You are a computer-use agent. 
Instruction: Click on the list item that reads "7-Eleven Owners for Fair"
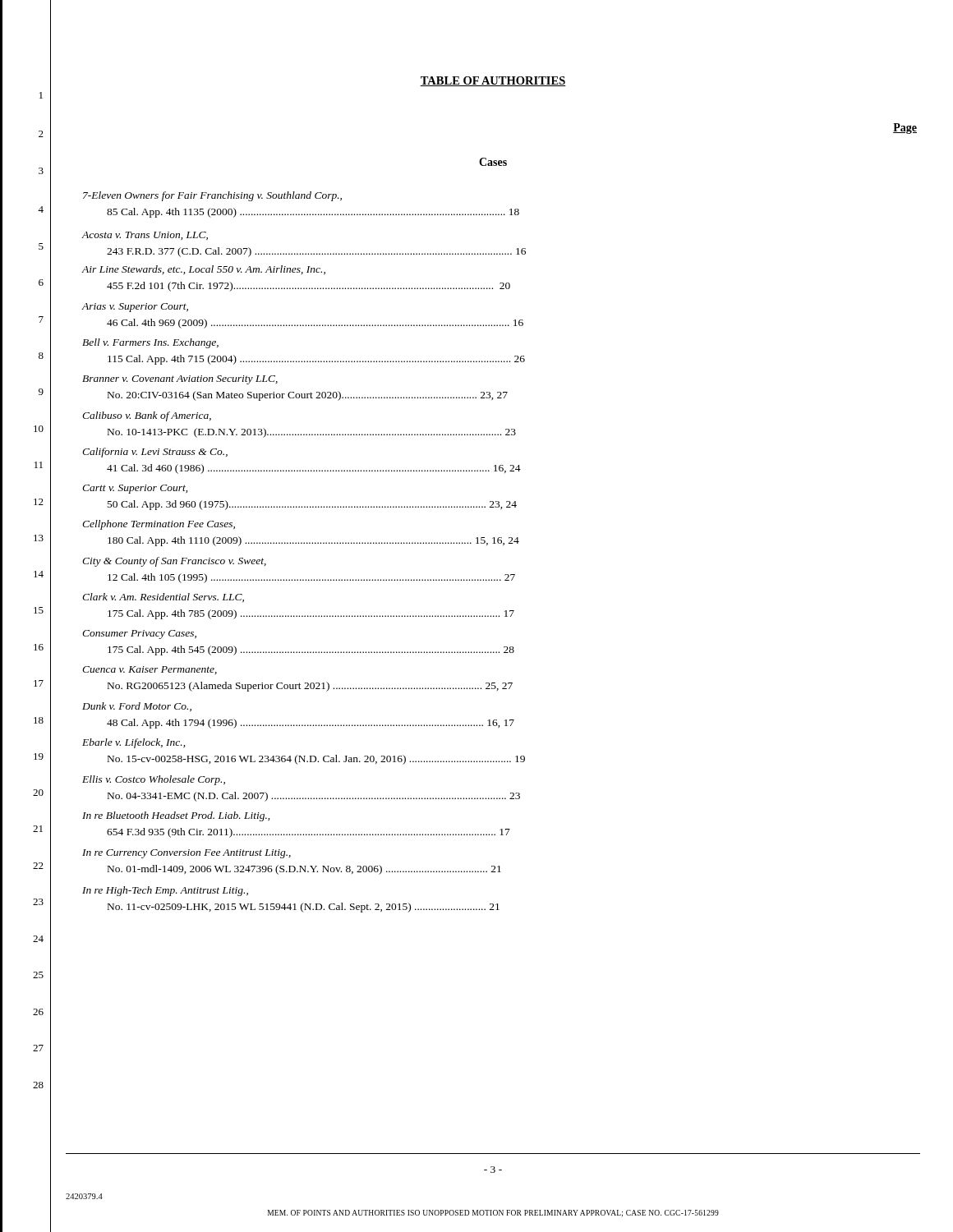tap(301, 203)
